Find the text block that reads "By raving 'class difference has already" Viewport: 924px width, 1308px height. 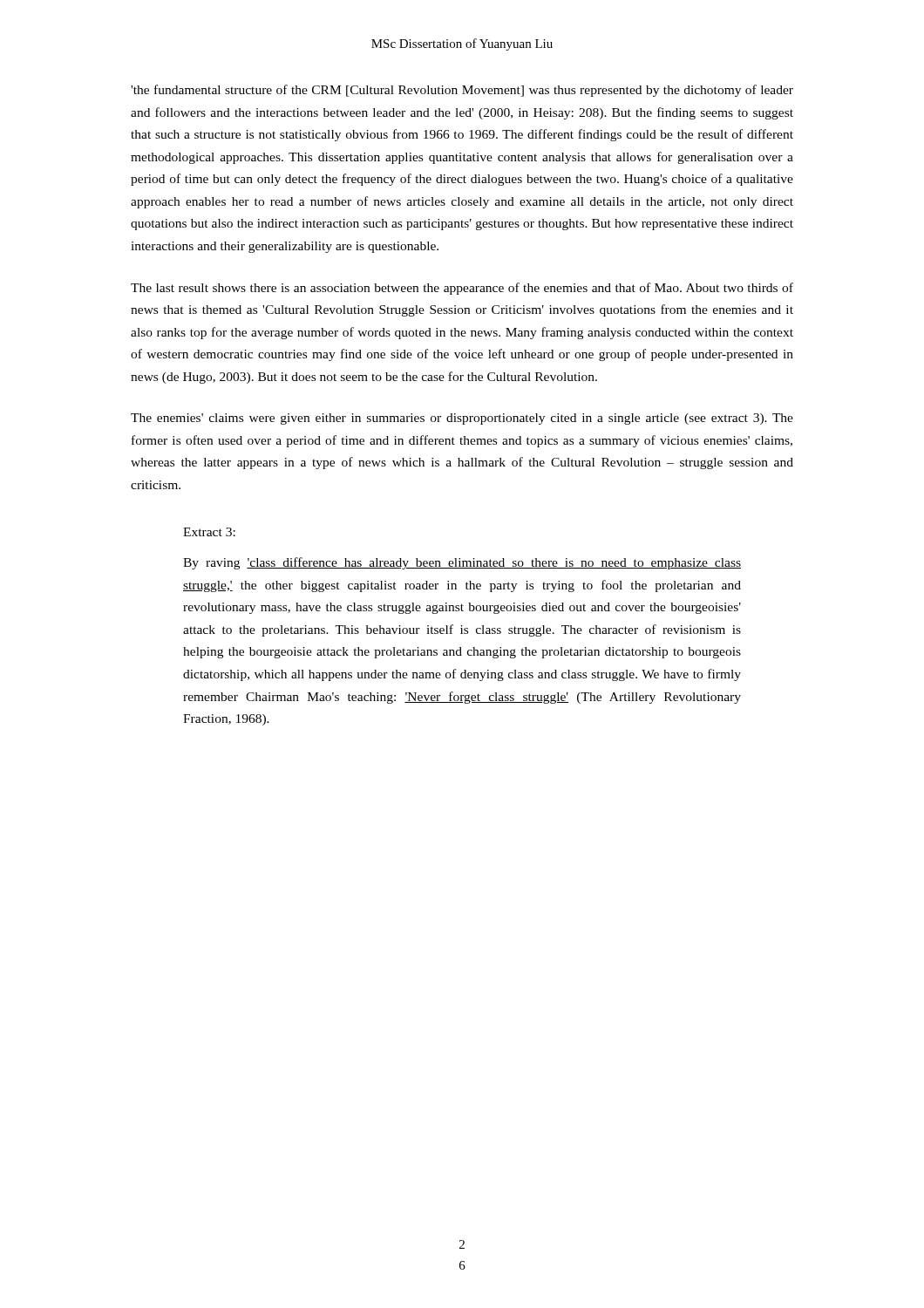tap(462, 640)
